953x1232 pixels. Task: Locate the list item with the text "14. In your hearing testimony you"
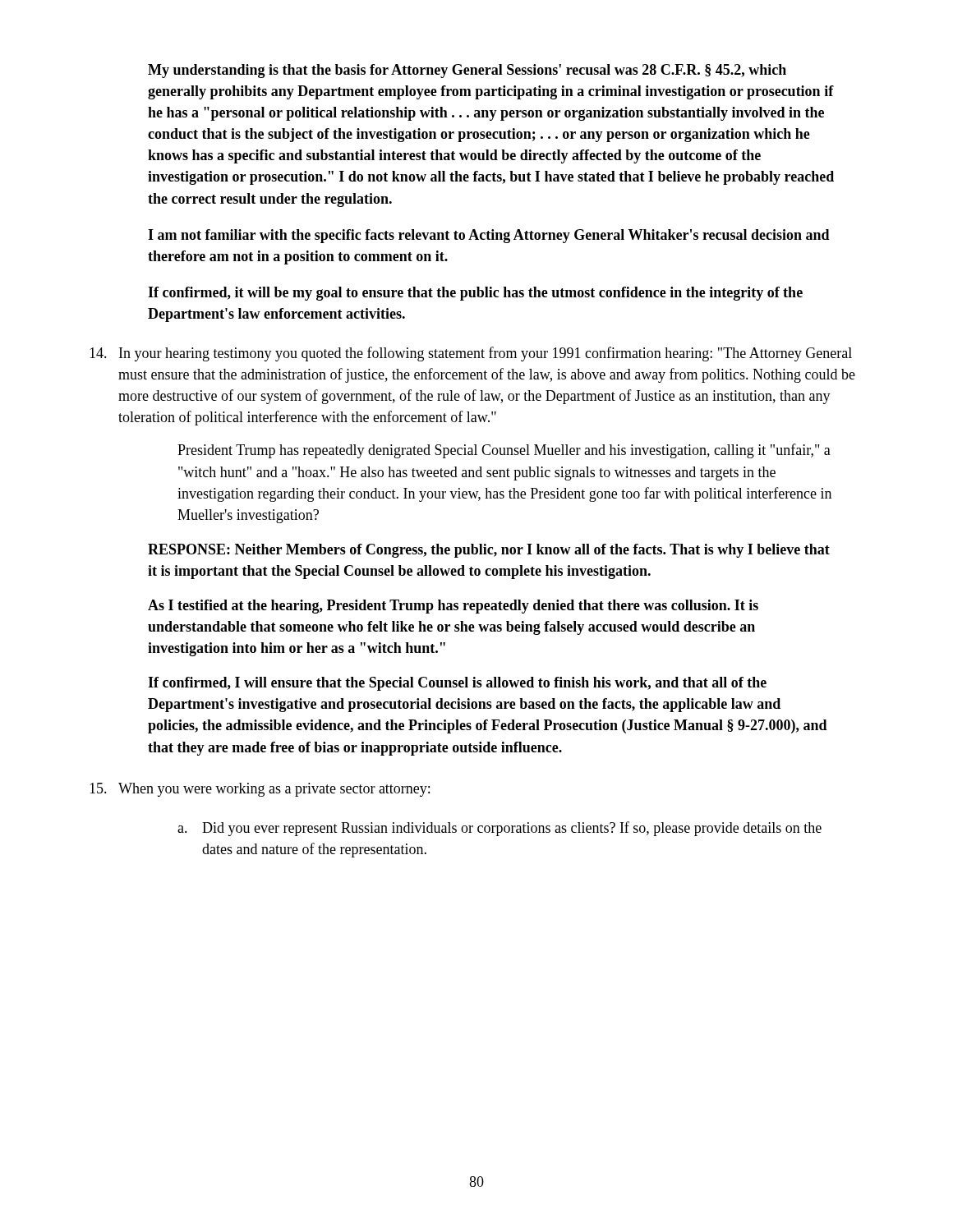tap(476, 391)
